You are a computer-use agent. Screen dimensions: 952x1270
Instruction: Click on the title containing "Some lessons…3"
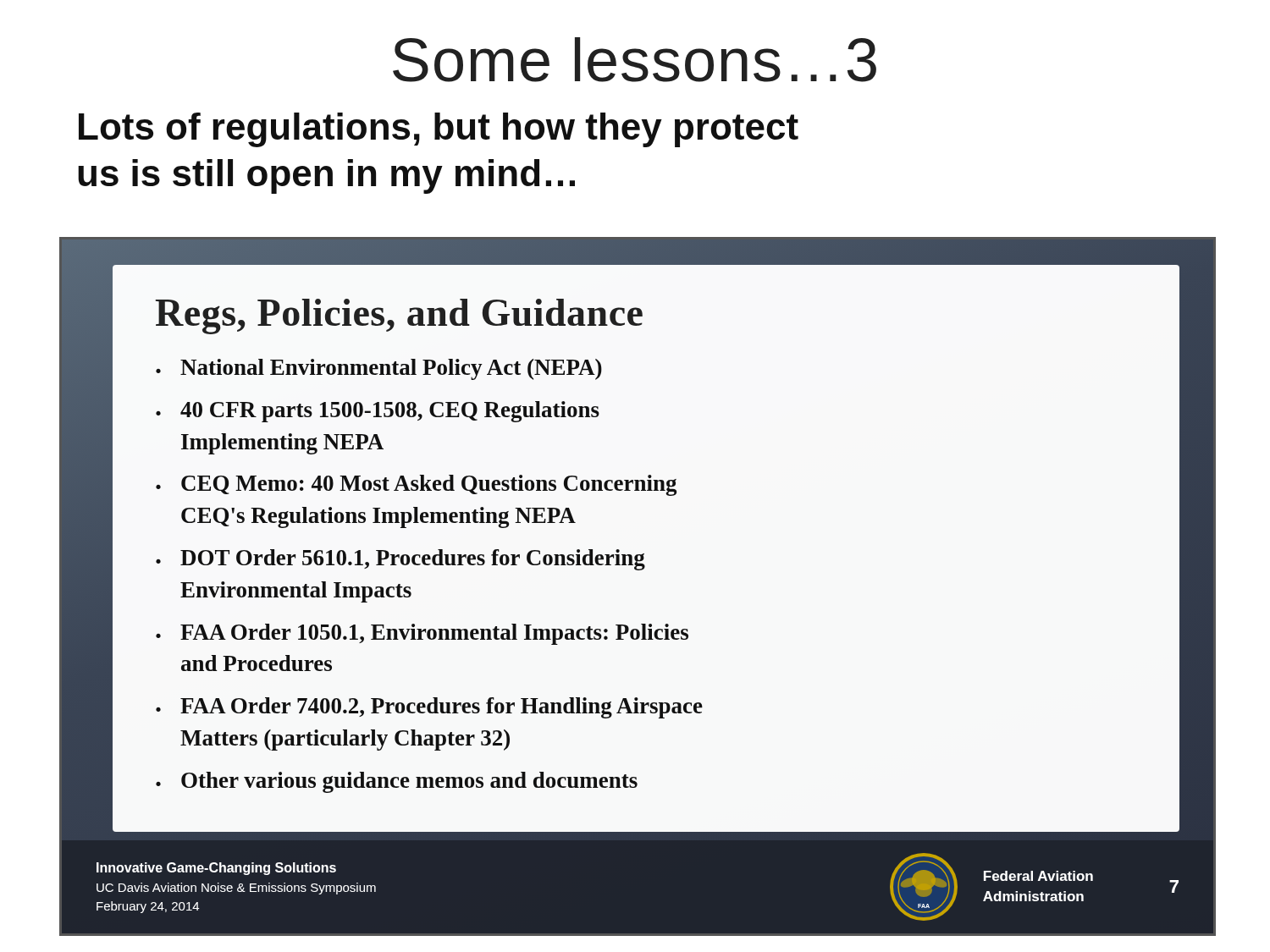pyautogui.click(x=635, y=60)
